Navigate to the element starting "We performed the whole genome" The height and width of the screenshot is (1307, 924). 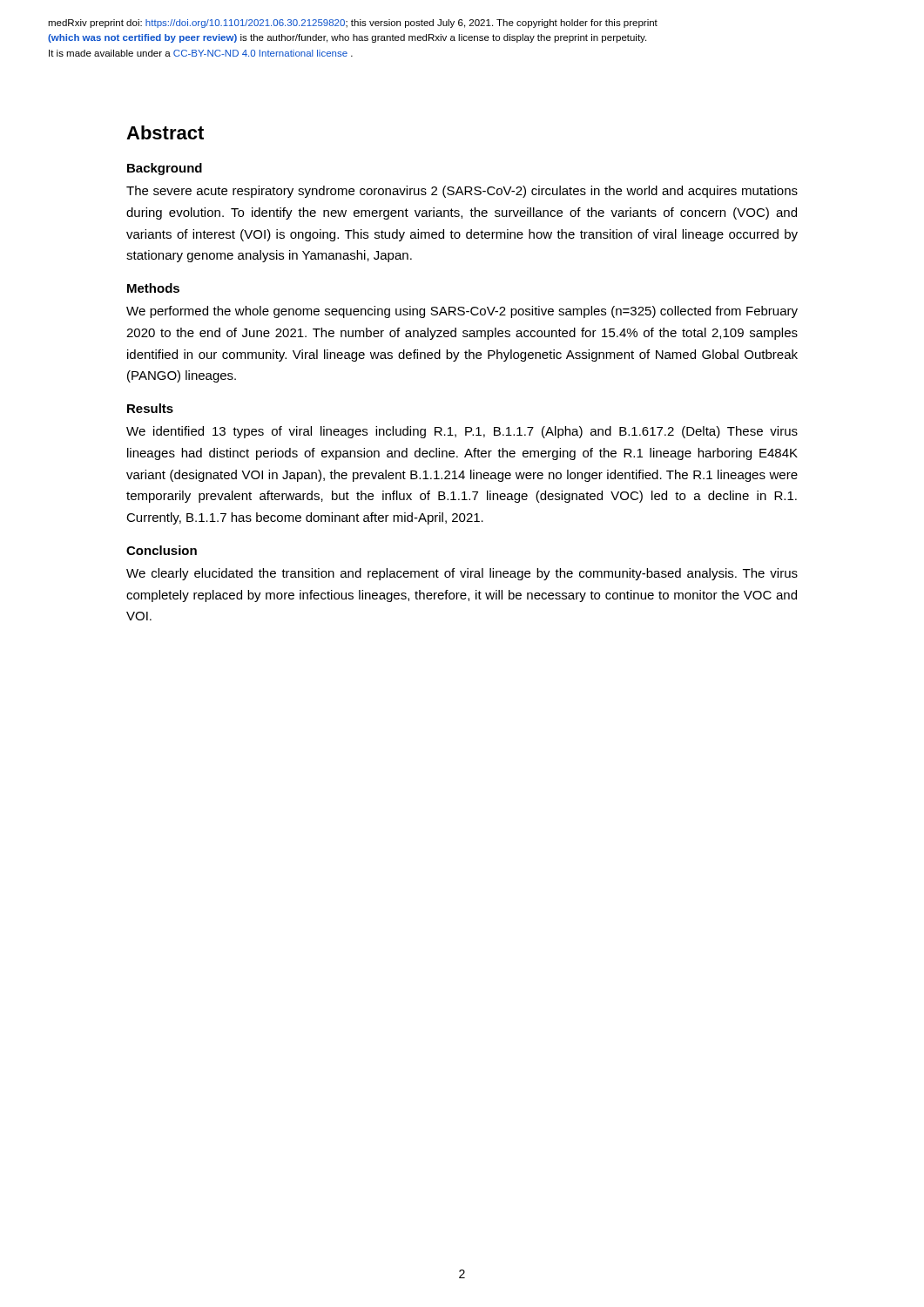pos(462,343)
